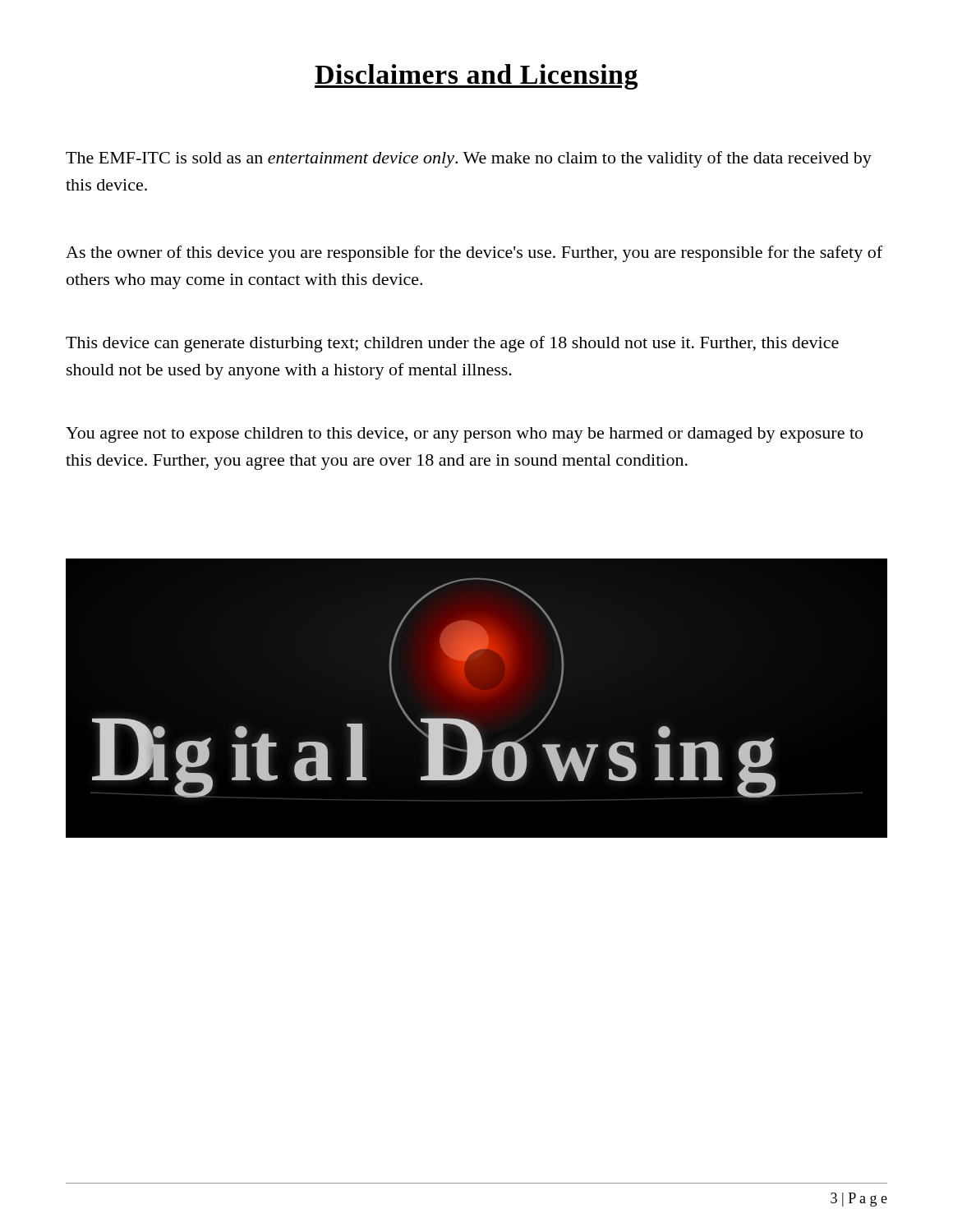Find the logo

pyautogui.click(x=476, y=698)
